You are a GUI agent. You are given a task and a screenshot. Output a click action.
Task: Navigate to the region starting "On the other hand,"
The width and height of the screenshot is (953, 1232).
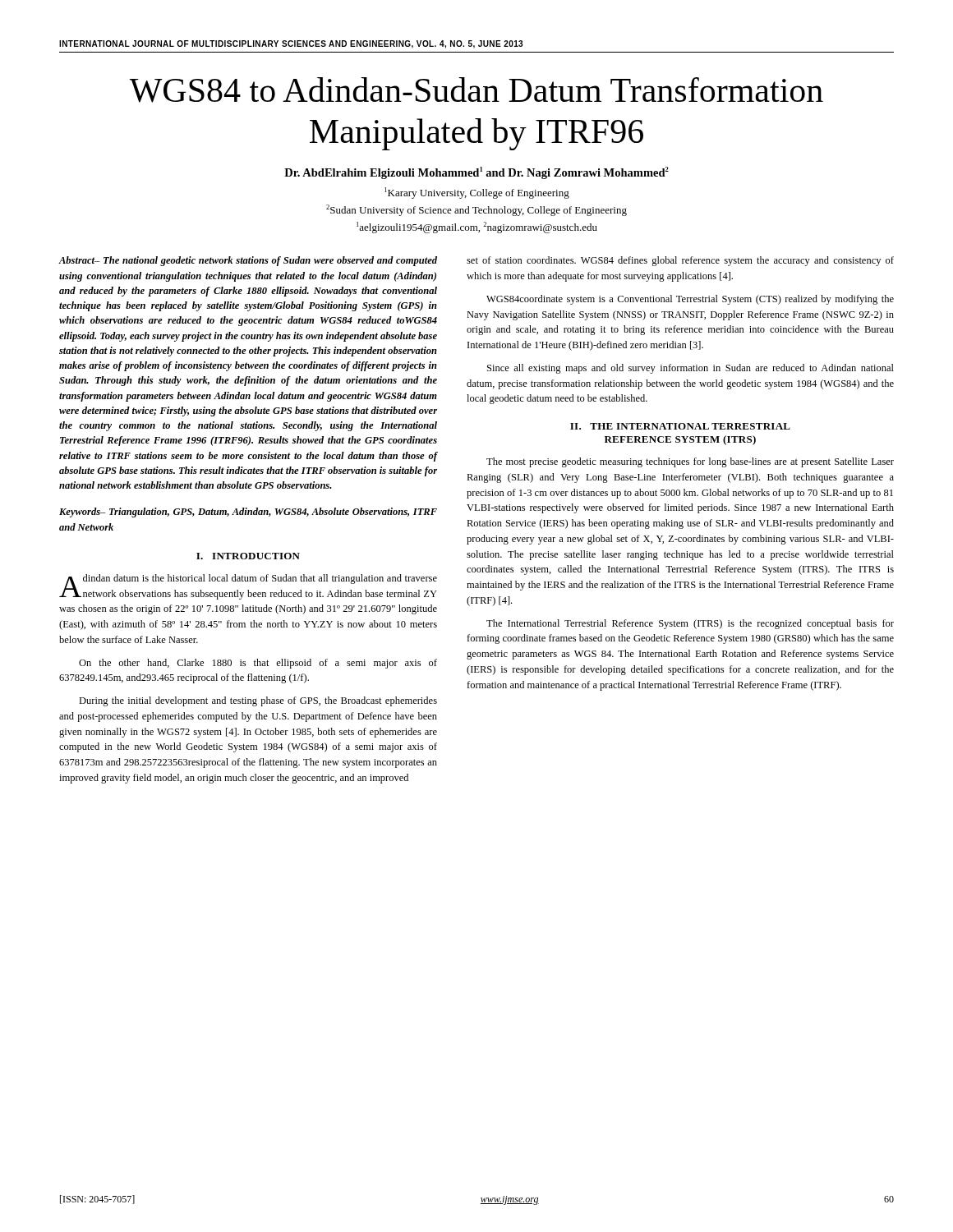[x=248, y=670]
